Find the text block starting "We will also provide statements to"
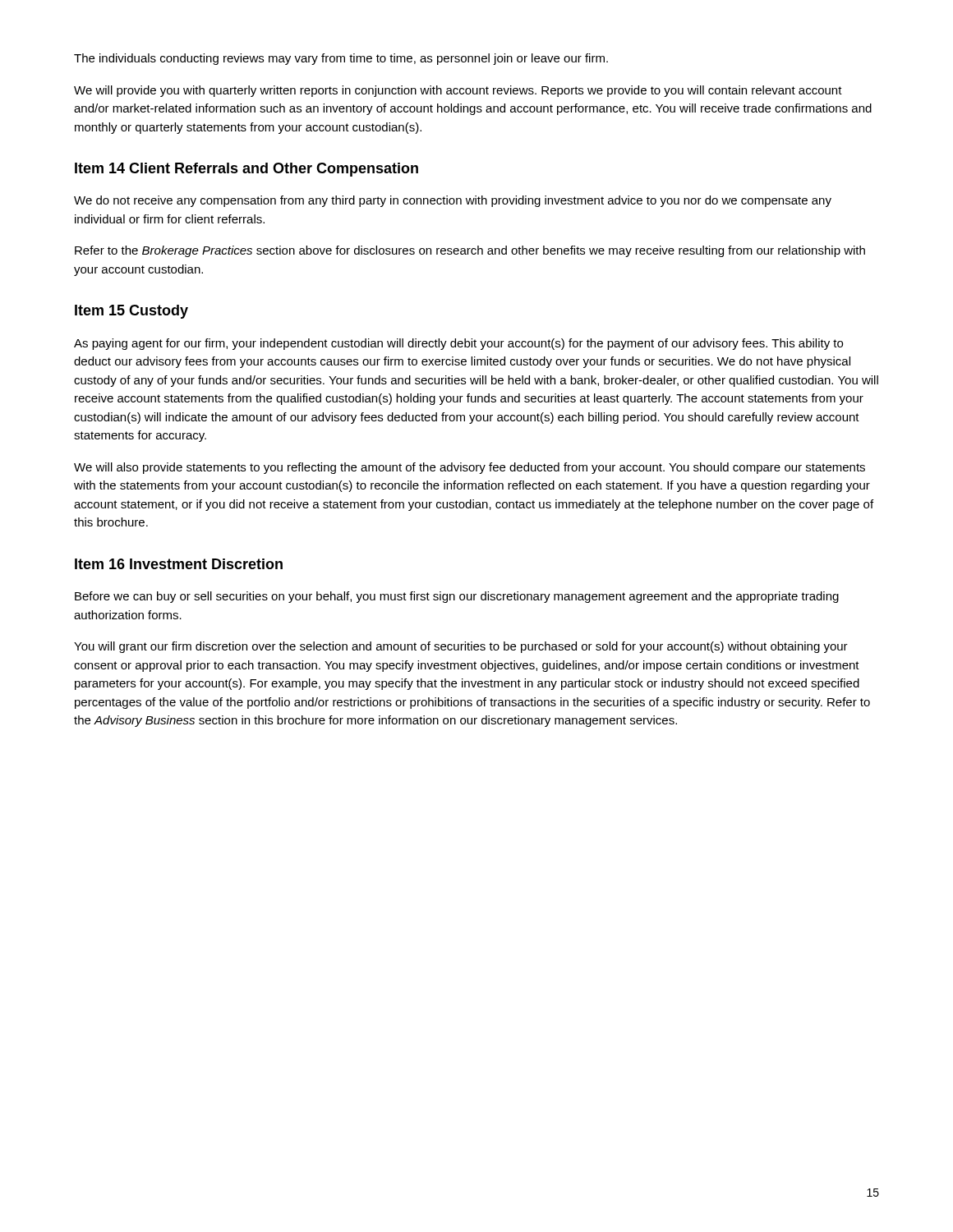Image resolution: width=953 pixels, height=1232 pixels. tap(476, 495)
